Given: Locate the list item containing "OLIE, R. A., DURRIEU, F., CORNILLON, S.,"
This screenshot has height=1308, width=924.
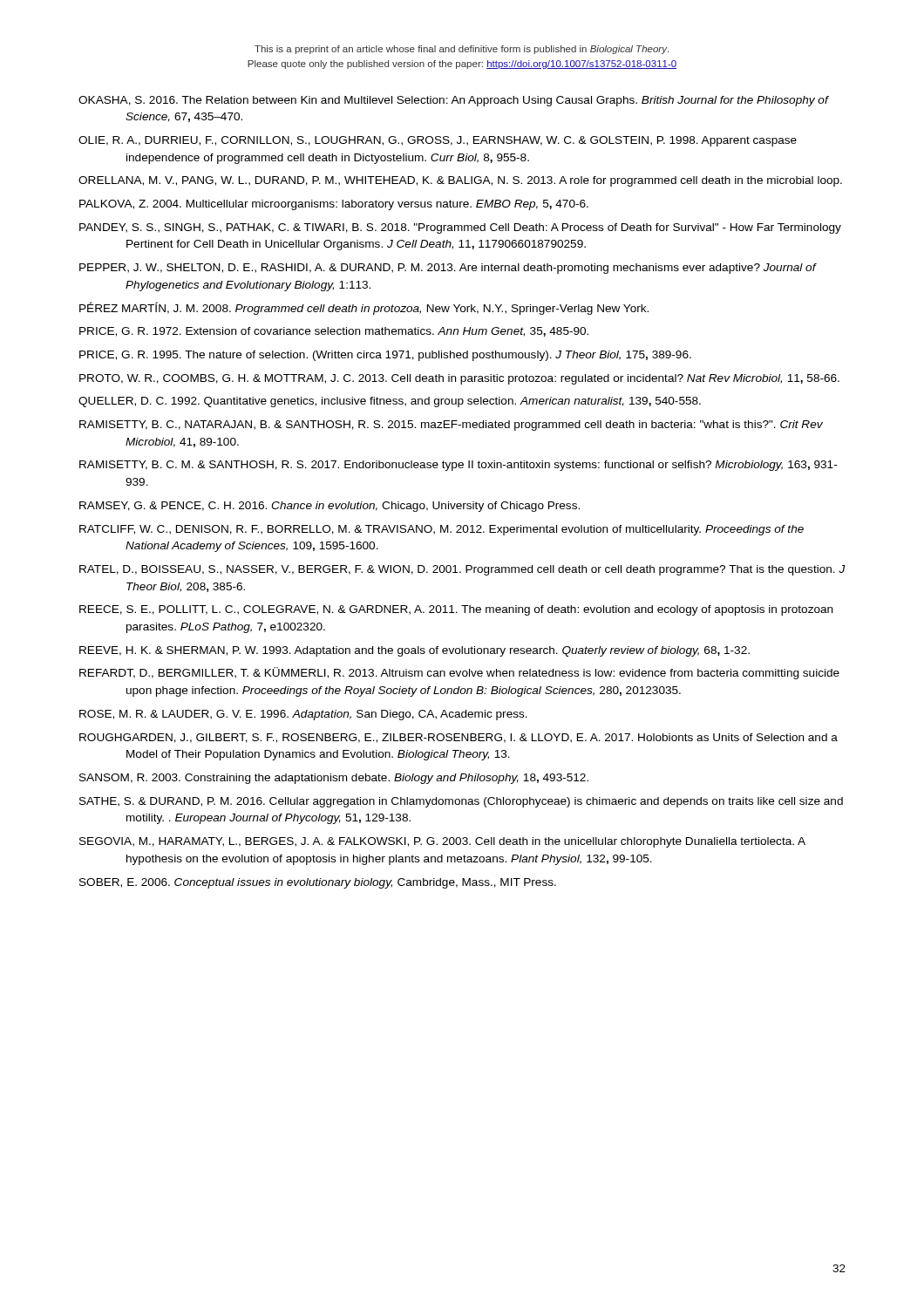Looking at the screenshot, I should [438, 148].
